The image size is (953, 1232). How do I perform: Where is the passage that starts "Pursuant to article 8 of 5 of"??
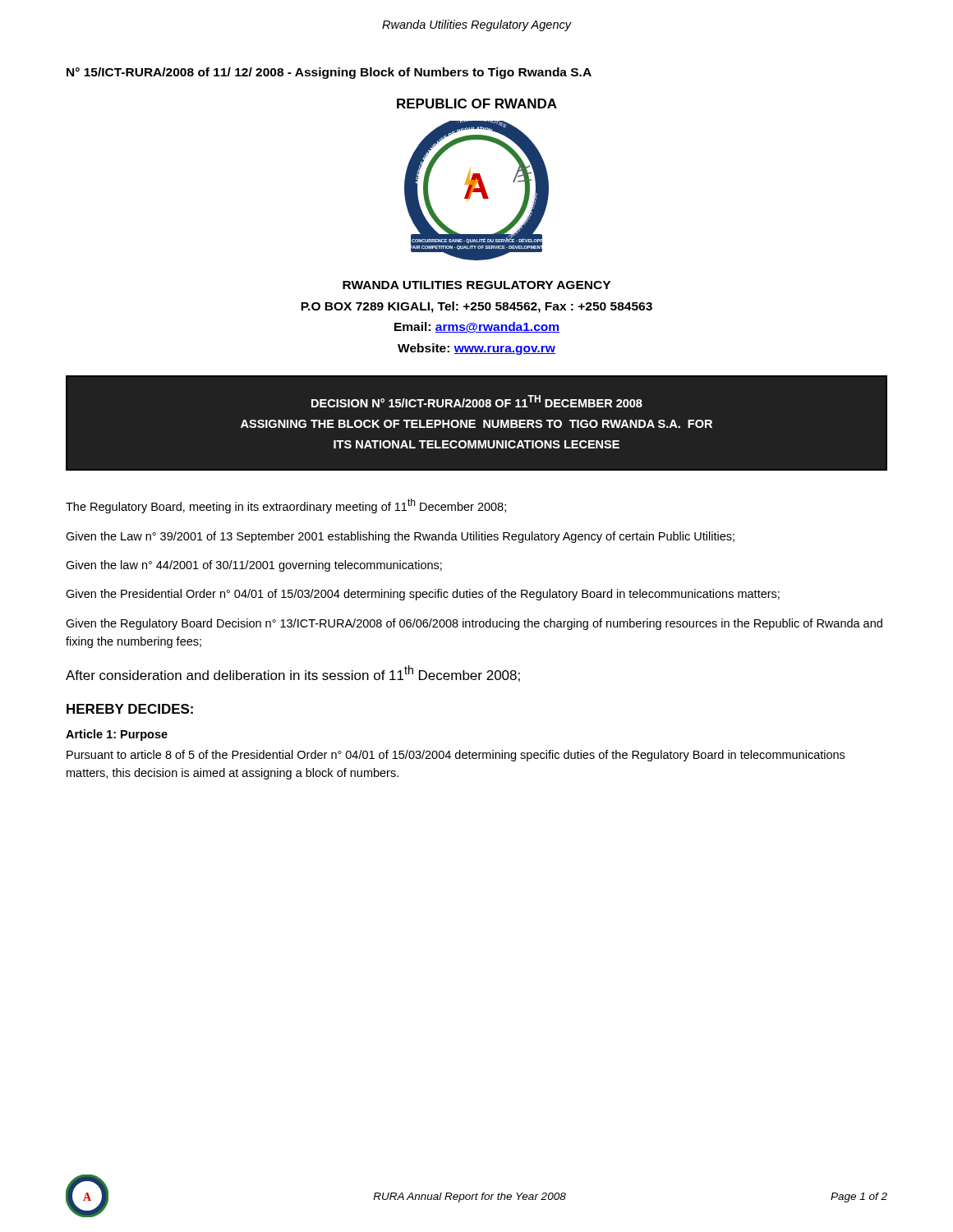(x=455, y=764)
